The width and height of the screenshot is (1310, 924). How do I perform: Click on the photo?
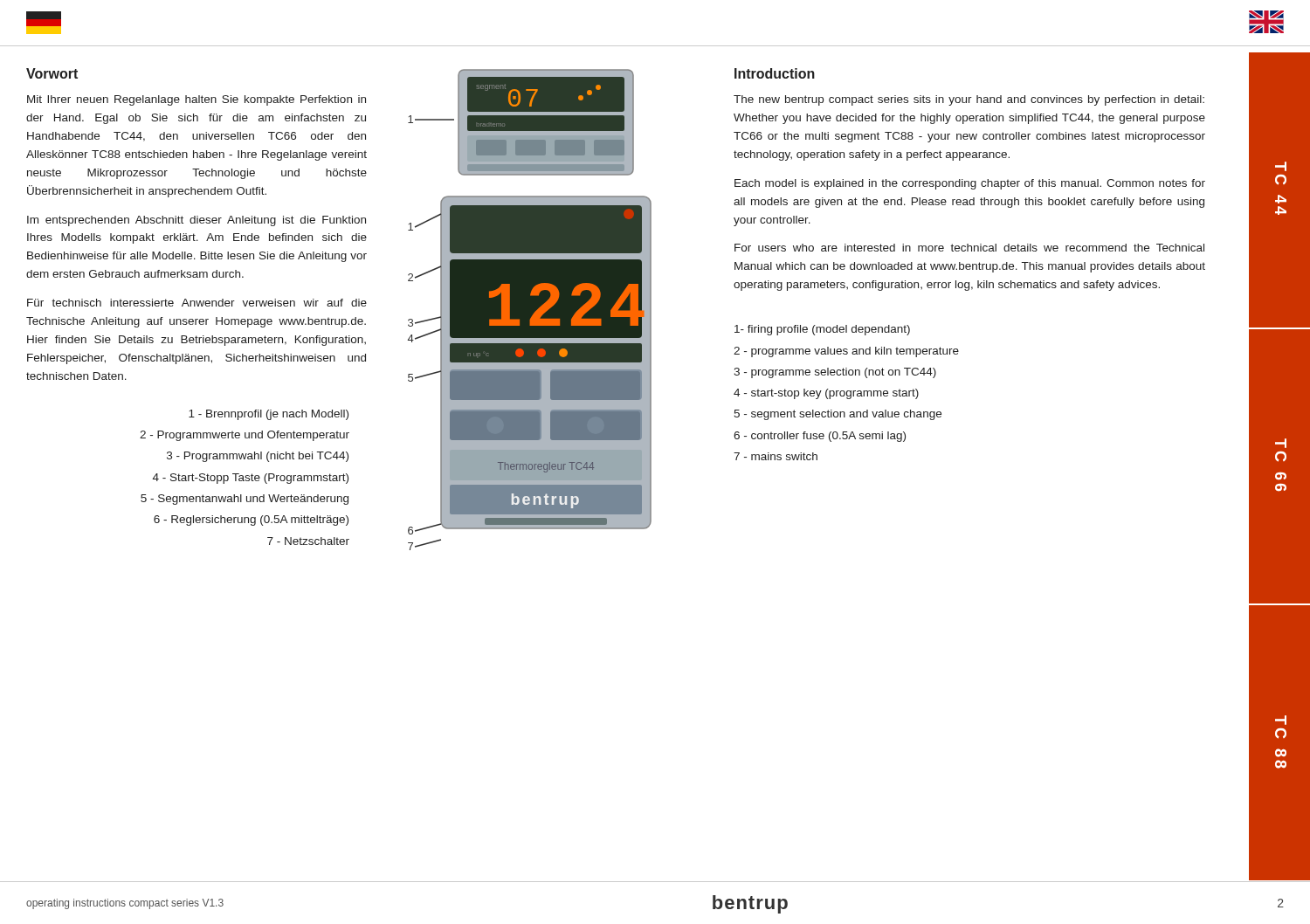point(546,358)
